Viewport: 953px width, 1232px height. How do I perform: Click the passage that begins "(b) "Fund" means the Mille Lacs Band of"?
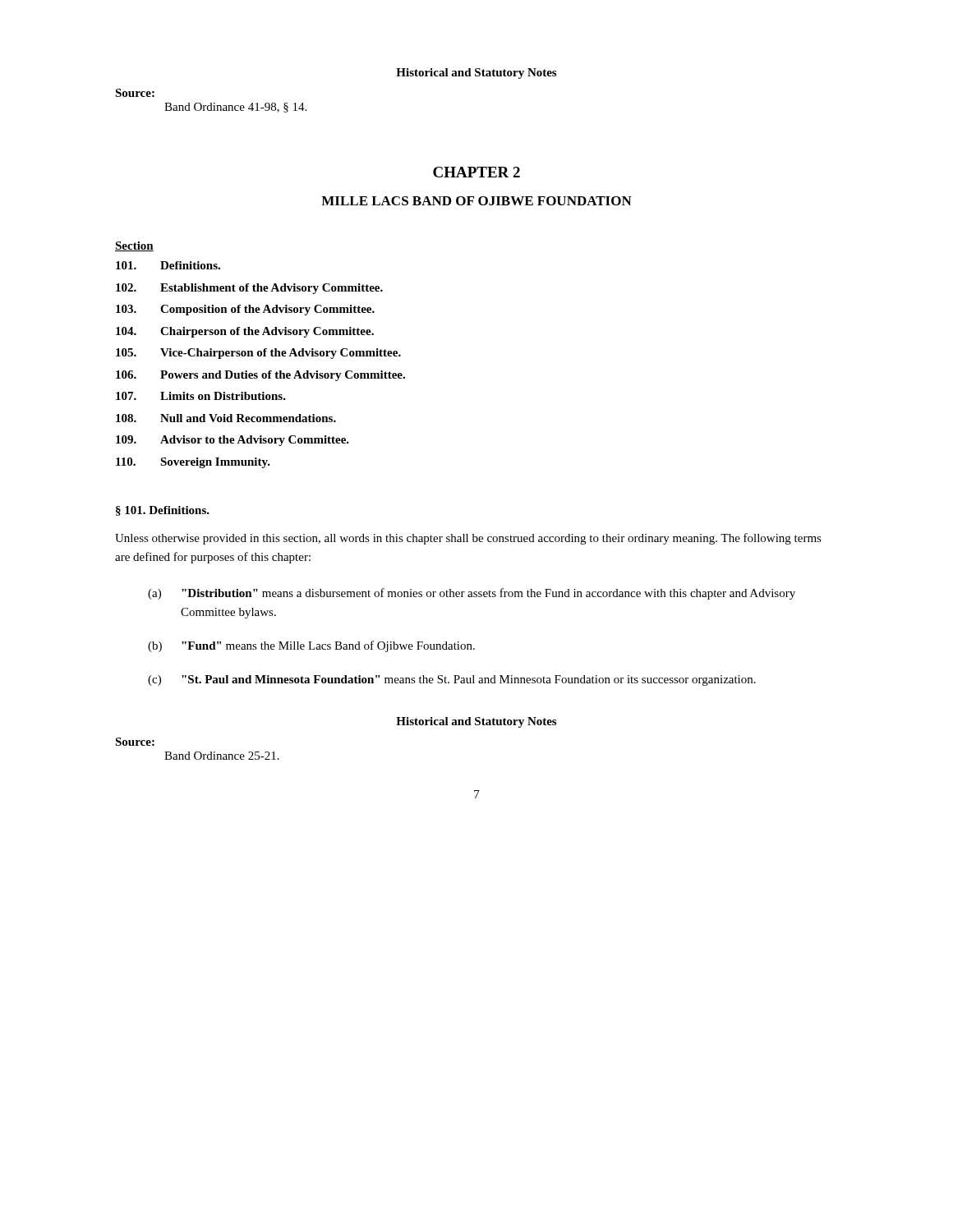[x=476, y=646]
